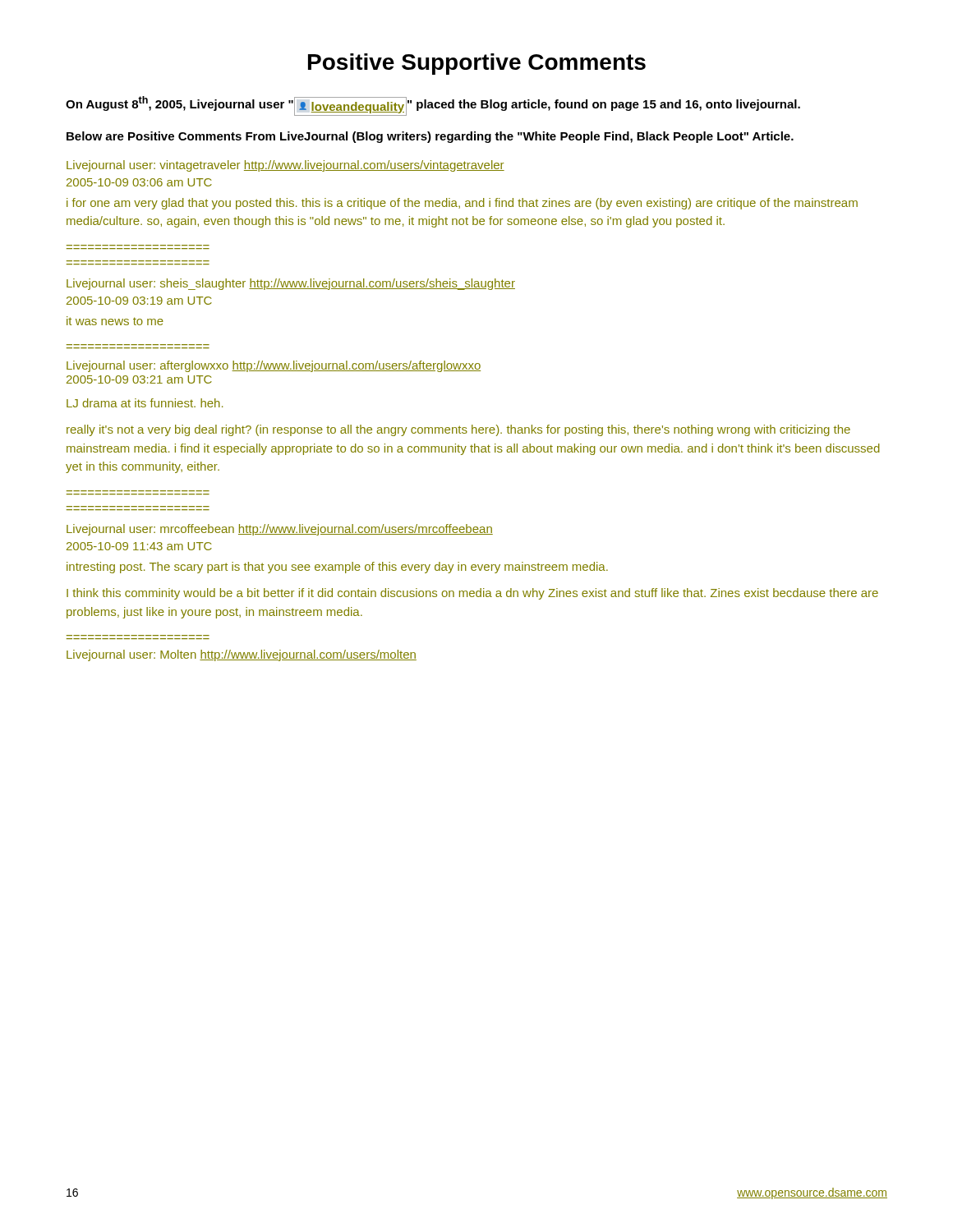953x1232 pixels.
Task: Point to the block starting "On August 8th, 2005,"
Action: [433, 104]
